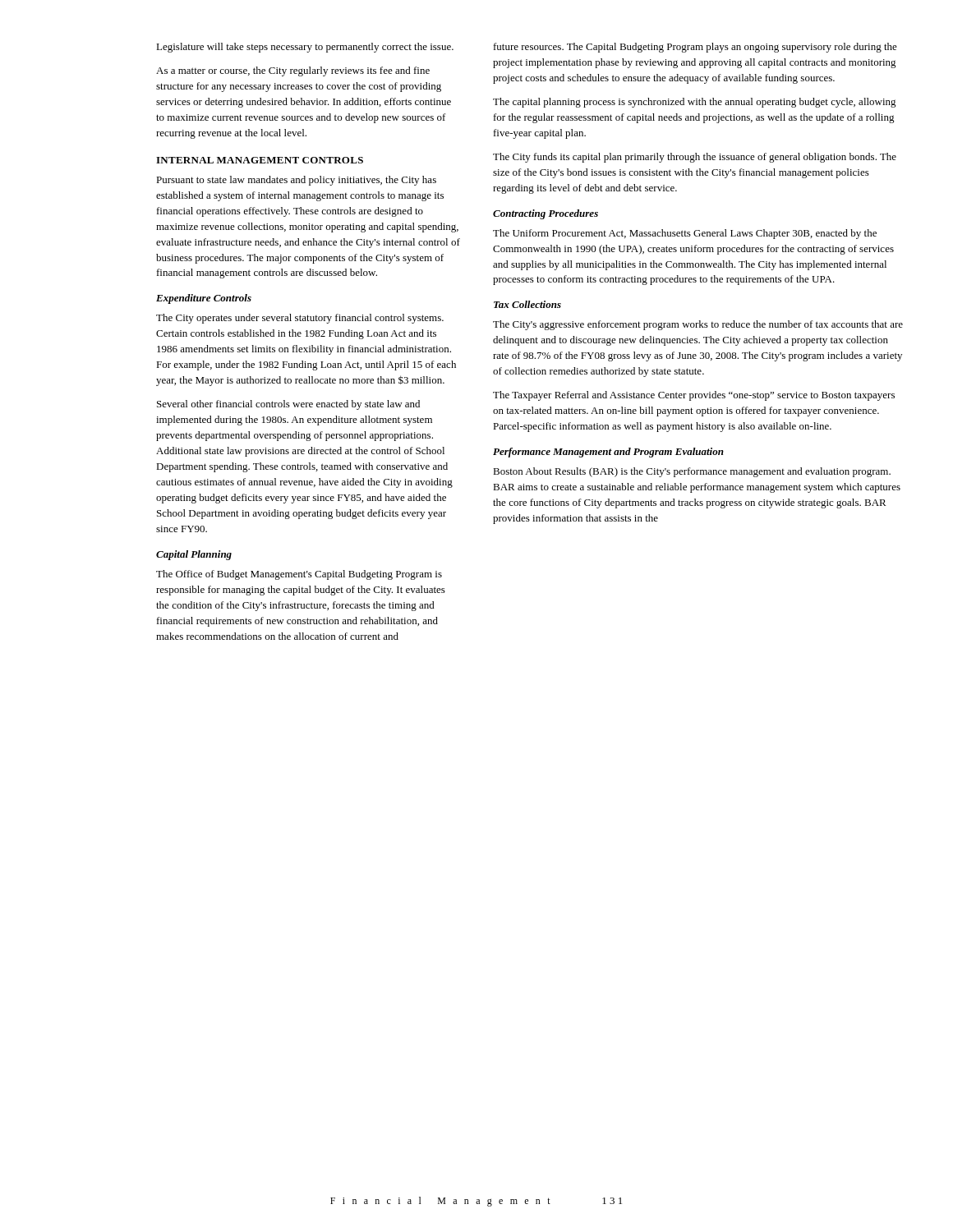Select the text block containing "Legislature will take steps necessary to permanently"
The width and height of the screenshot is (953, 1232).
(x=305, y=46)
